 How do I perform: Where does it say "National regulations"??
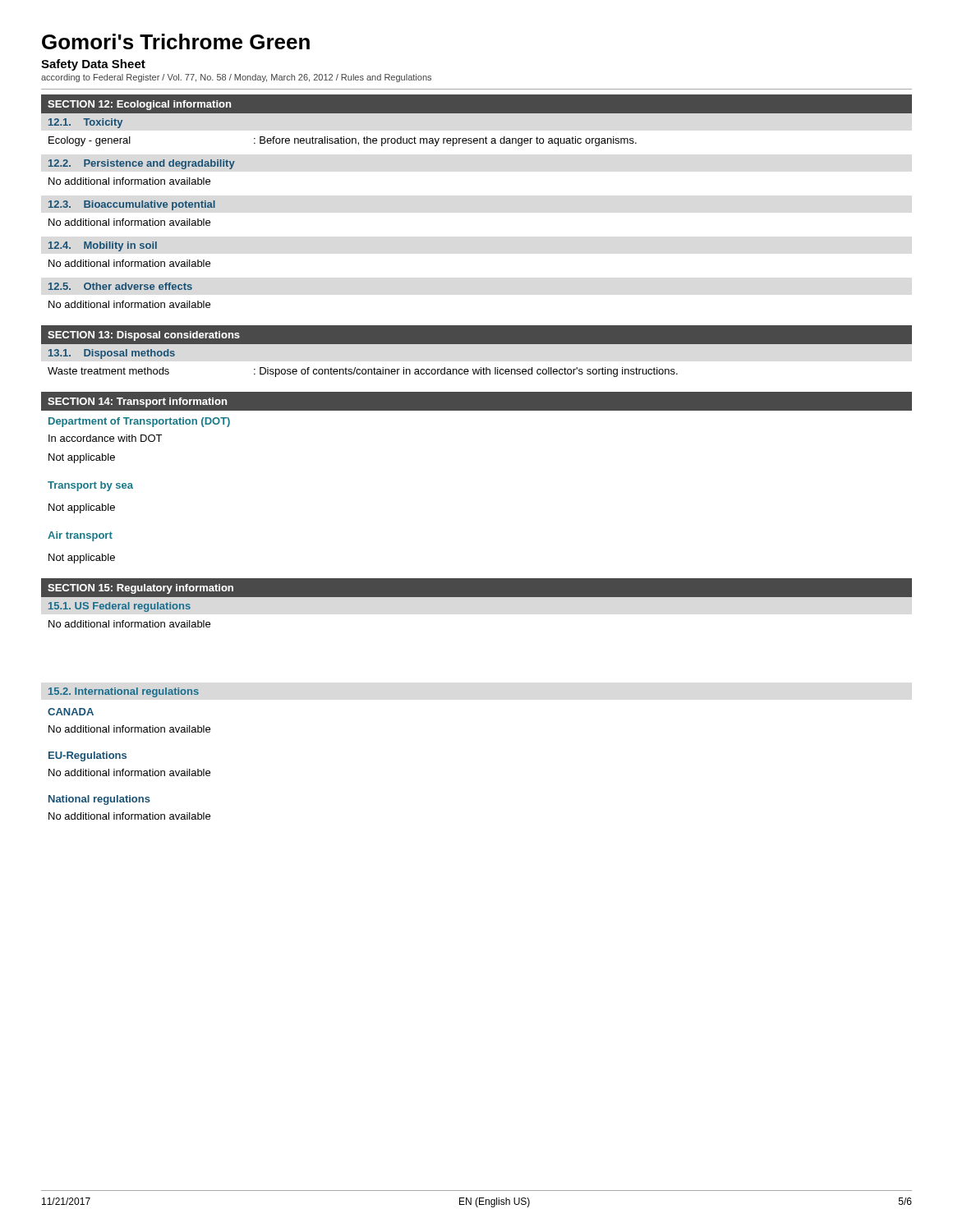point(99,799)
